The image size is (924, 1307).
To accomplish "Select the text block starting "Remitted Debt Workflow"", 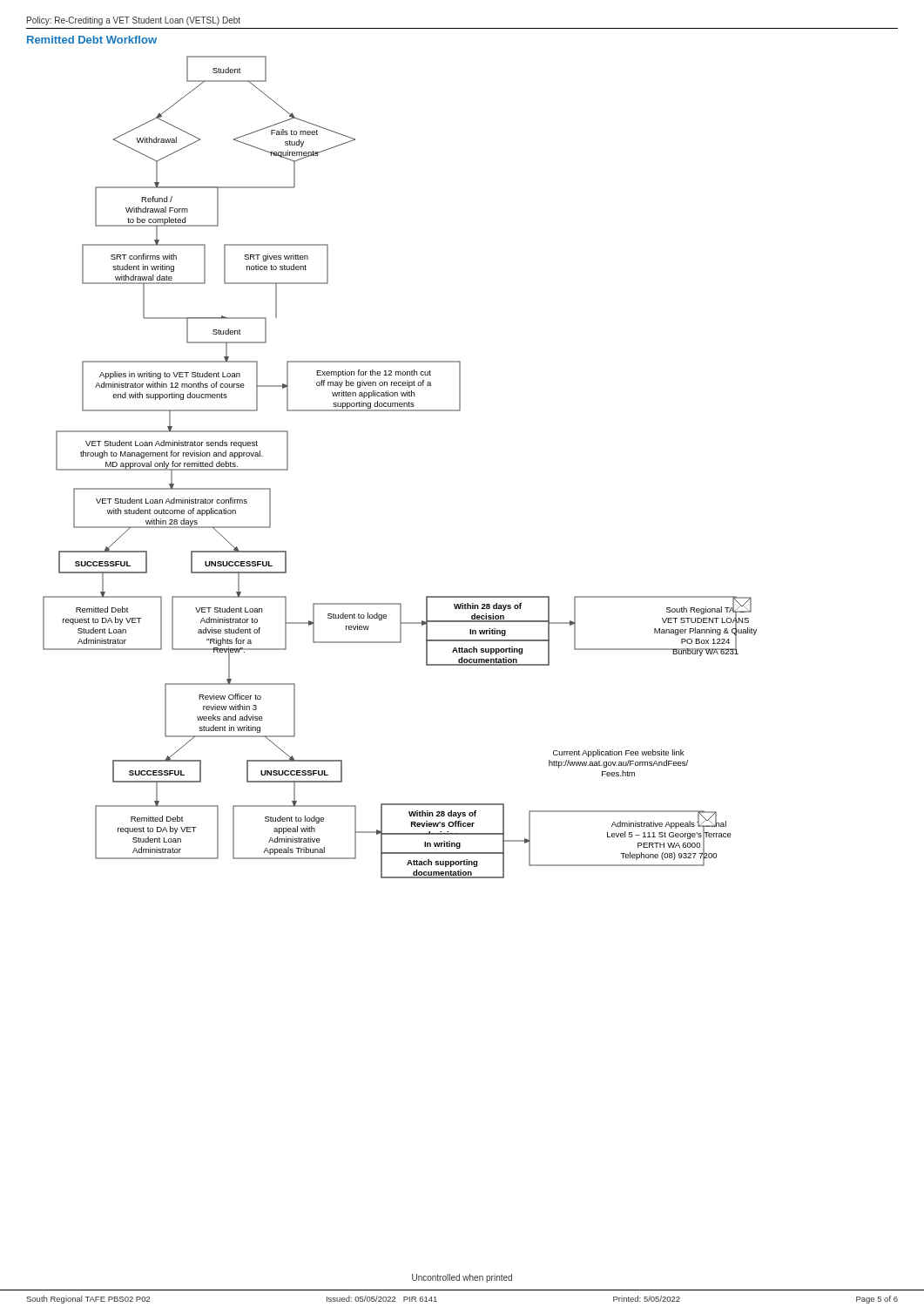I will coord(91,40).
